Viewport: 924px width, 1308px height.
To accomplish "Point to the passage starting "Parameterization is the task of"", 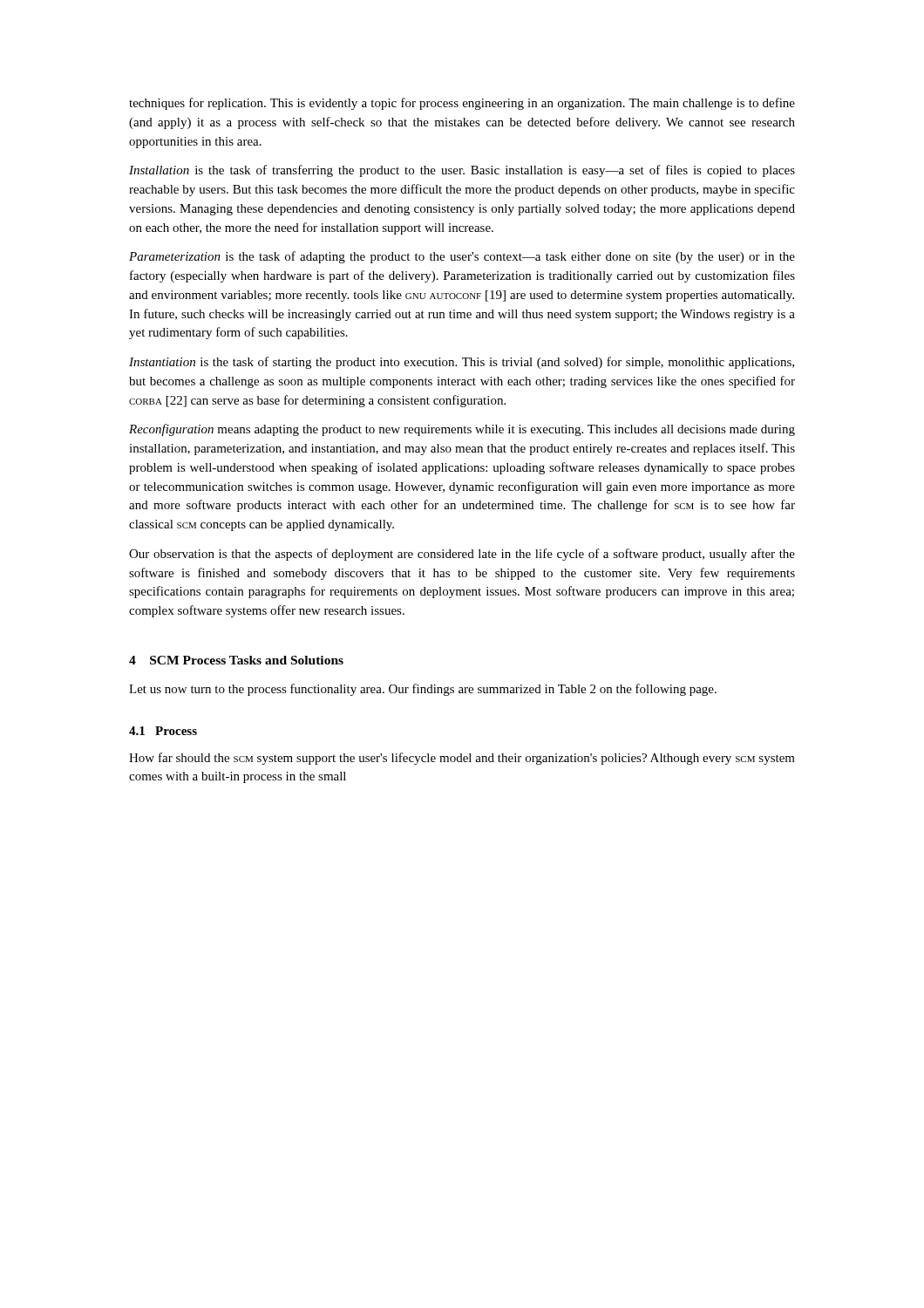I will pyautogui.click(x=462, y=295).
